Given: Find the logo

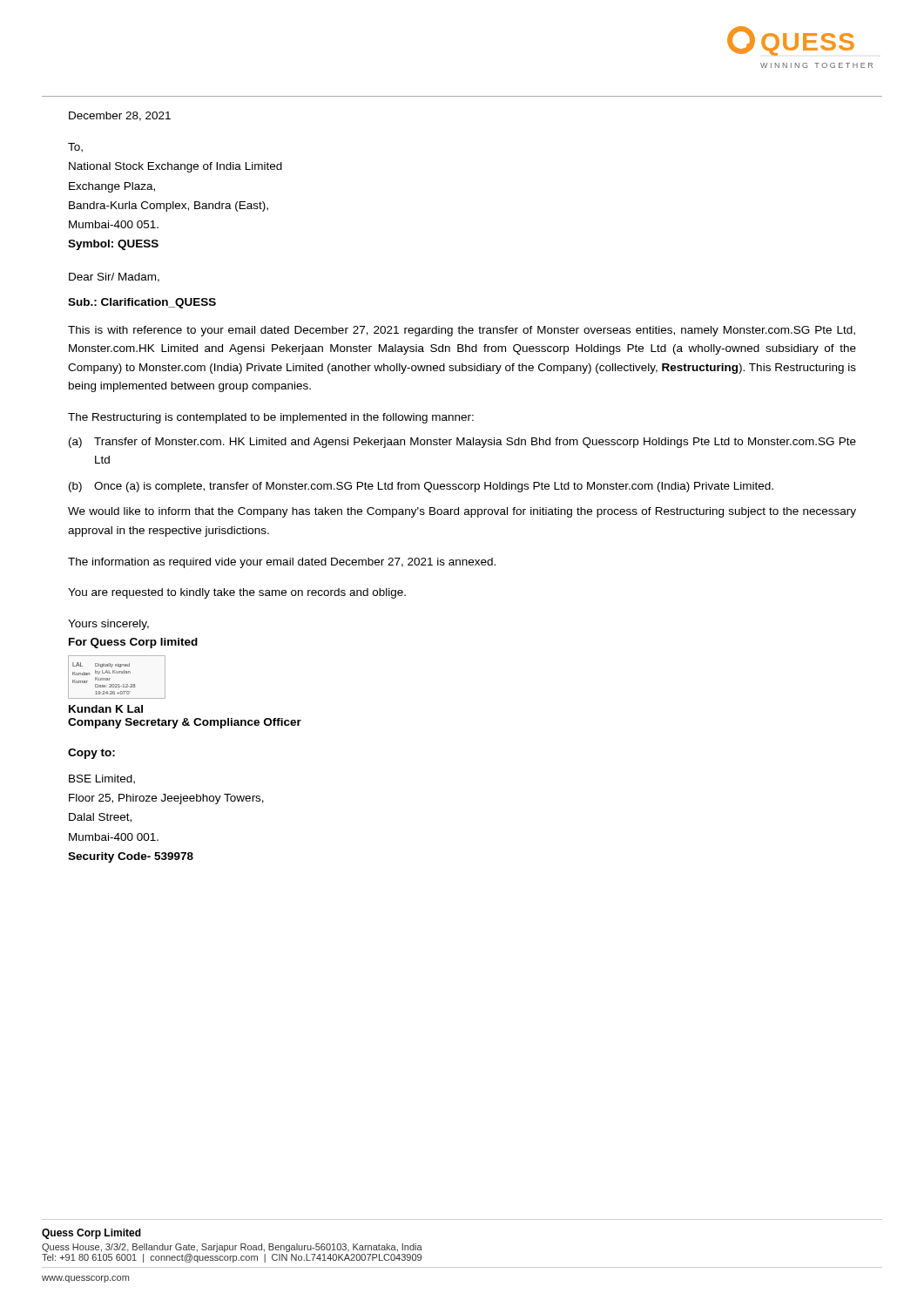Looking at the screenshot, I should pos(804,51).
